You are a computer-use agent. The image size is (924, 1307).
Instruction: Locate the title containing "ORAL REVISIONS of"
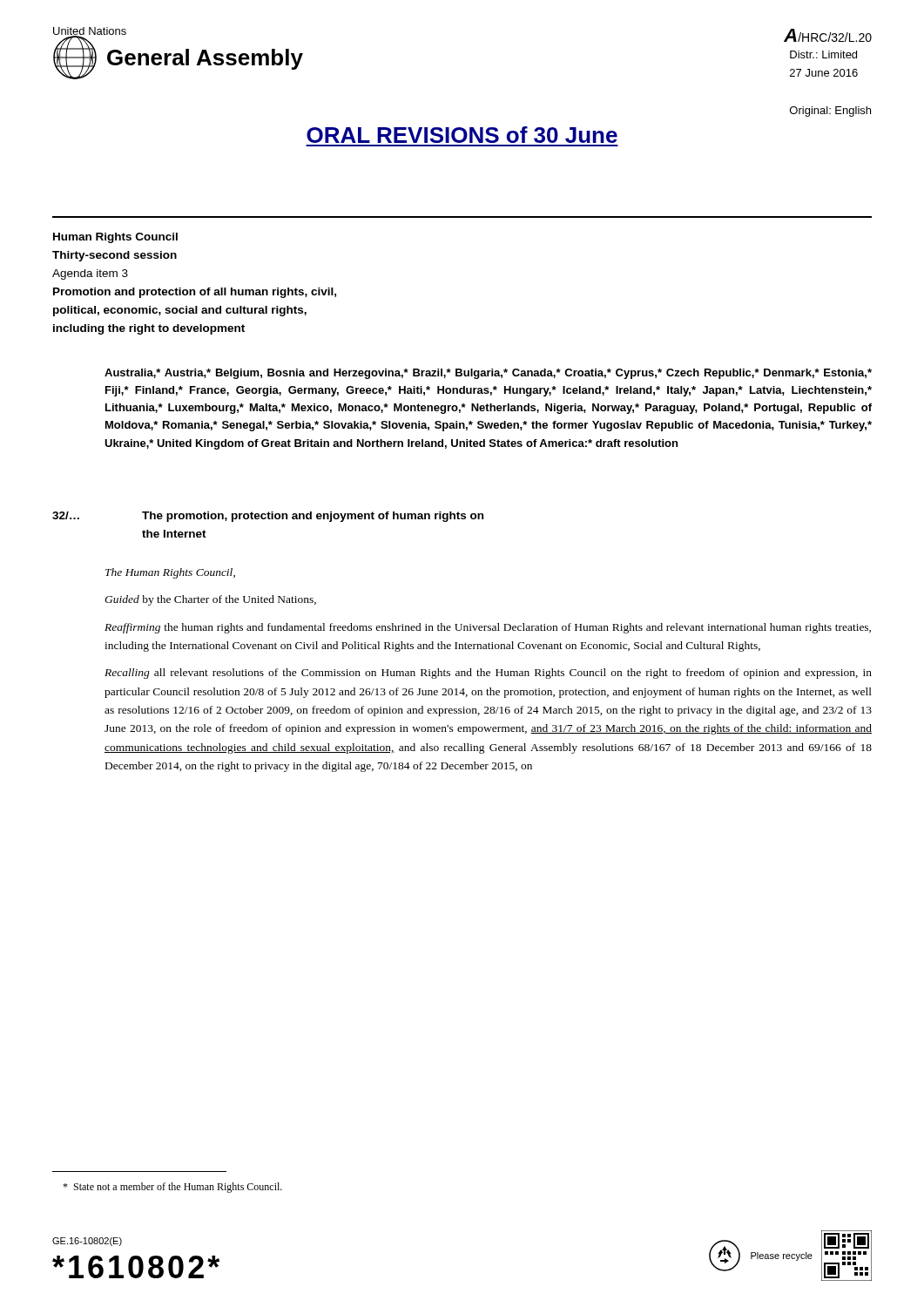[x=462, y=135]
